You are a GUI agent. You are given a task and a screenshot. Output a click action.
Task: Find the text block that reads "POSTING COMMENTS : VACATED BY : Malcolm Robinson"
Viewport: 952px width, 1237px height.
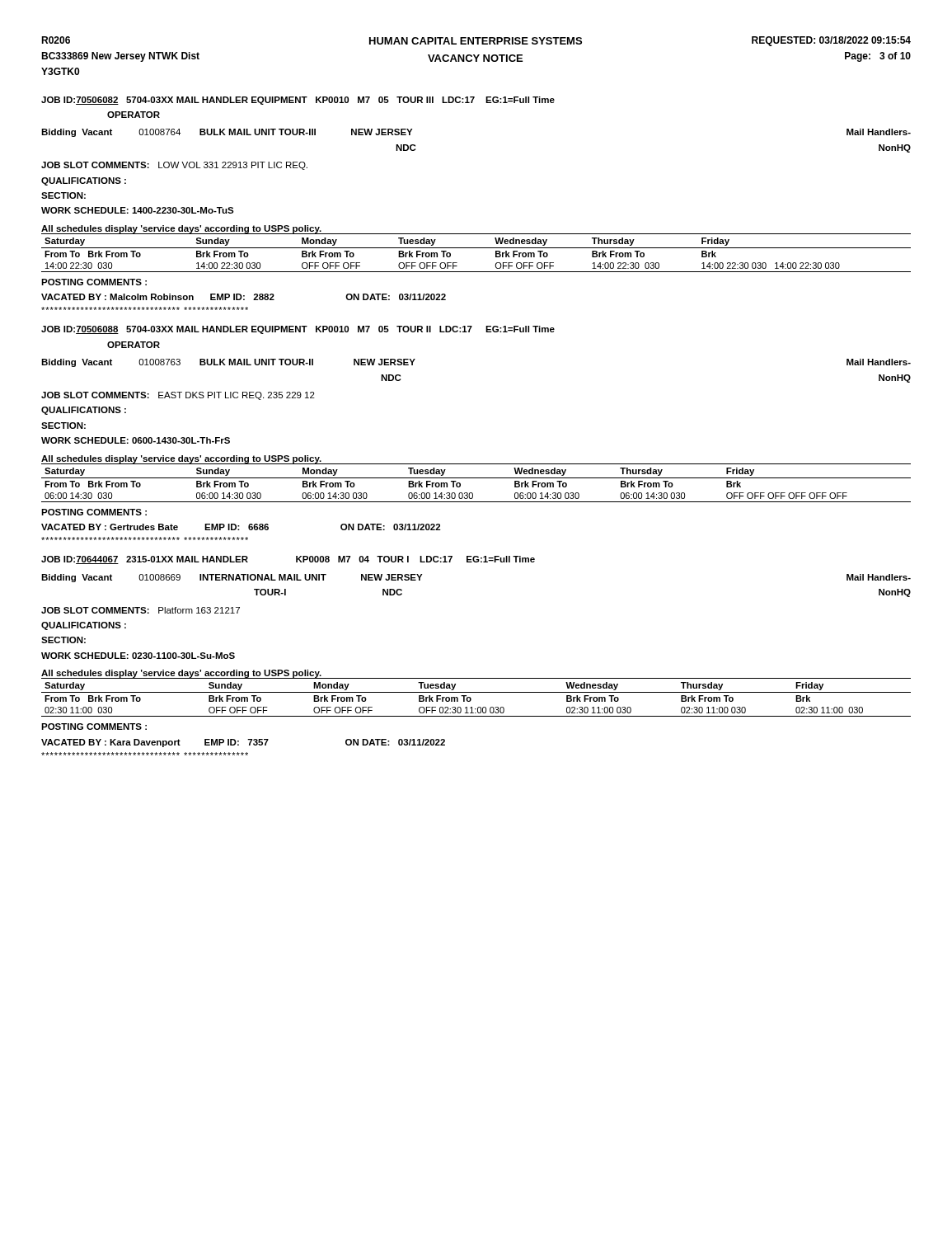(244, 289)
